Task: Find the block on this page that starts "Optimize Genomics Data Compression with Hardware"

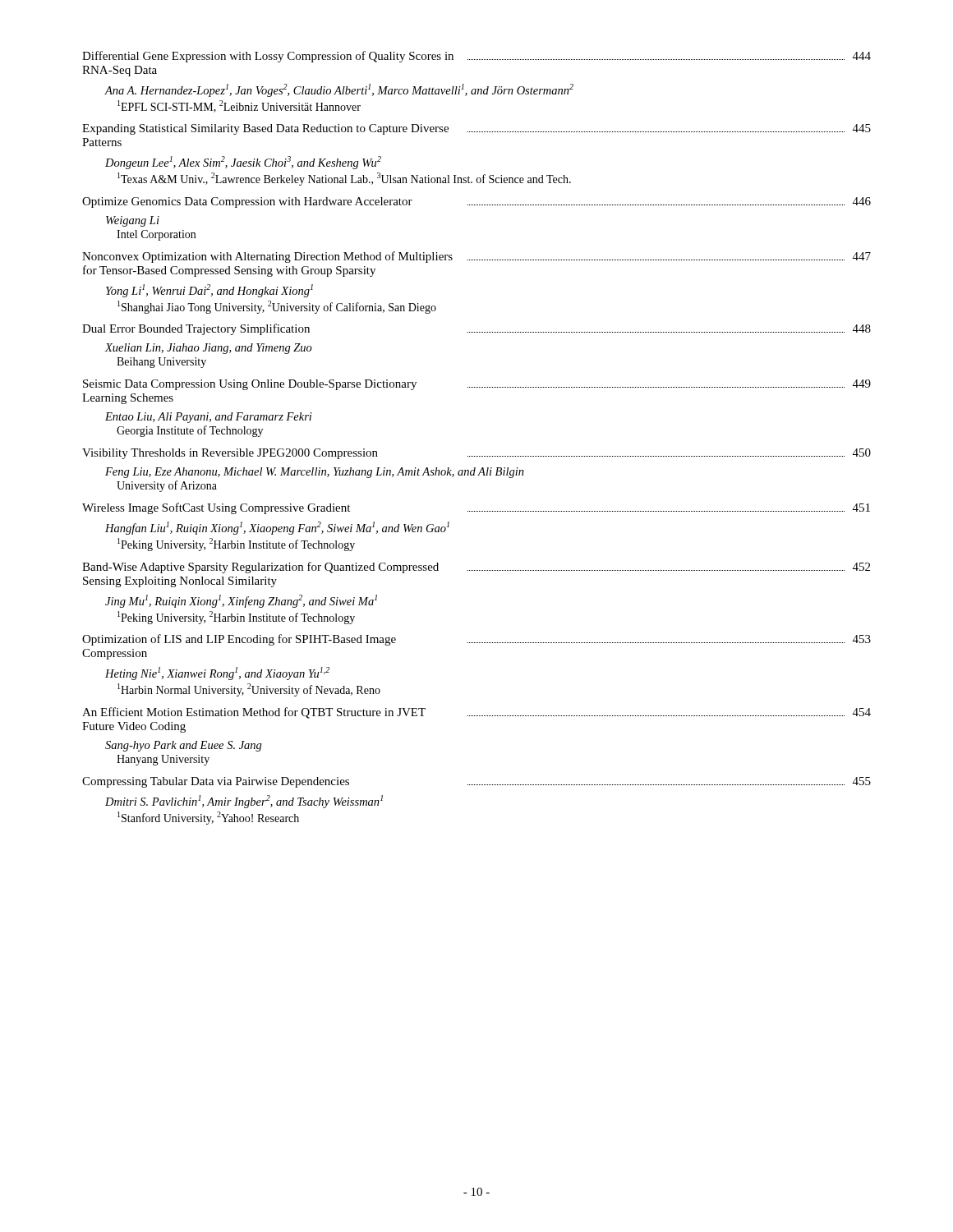Action: 476,202
